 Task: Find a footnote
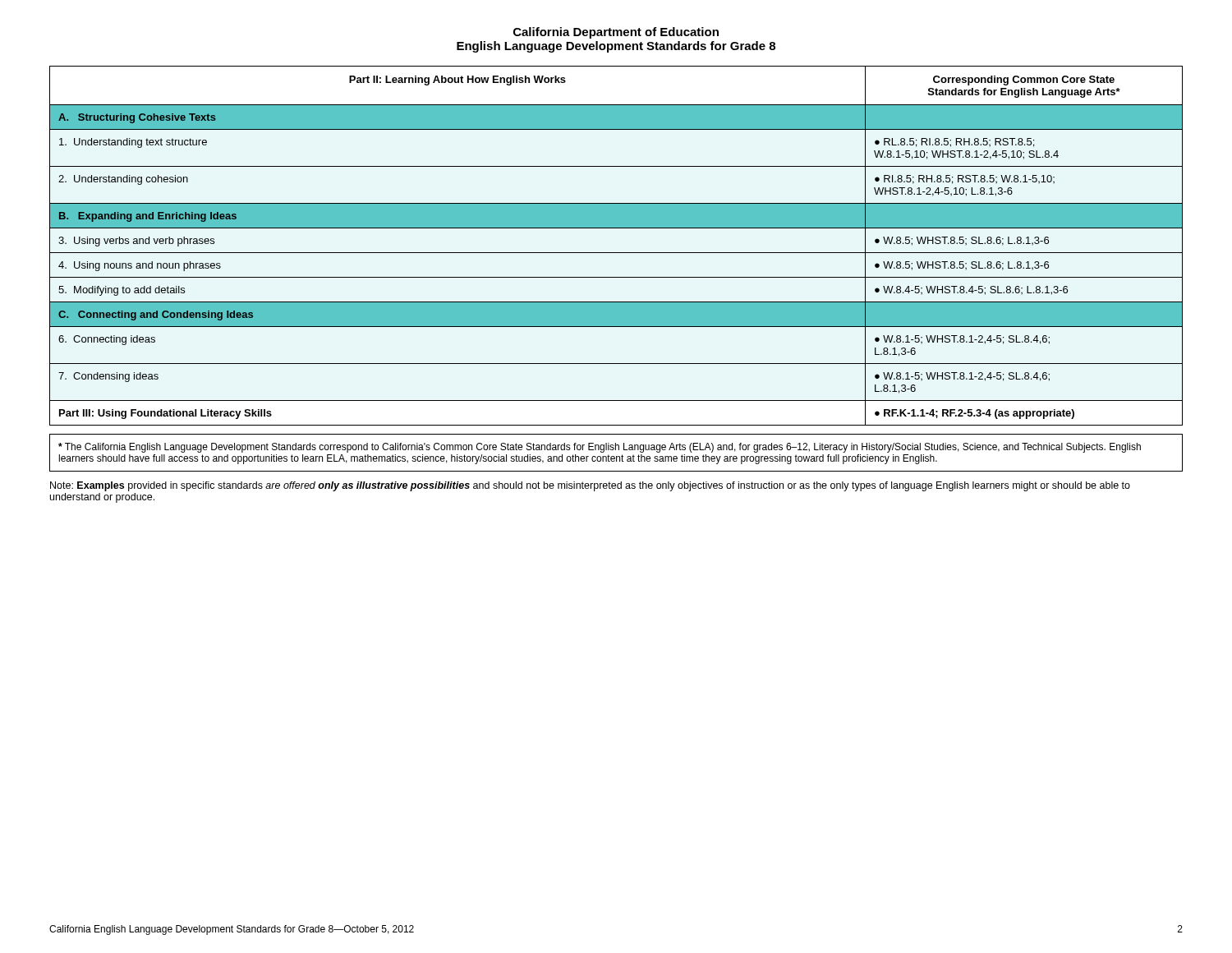coord(600,453)
